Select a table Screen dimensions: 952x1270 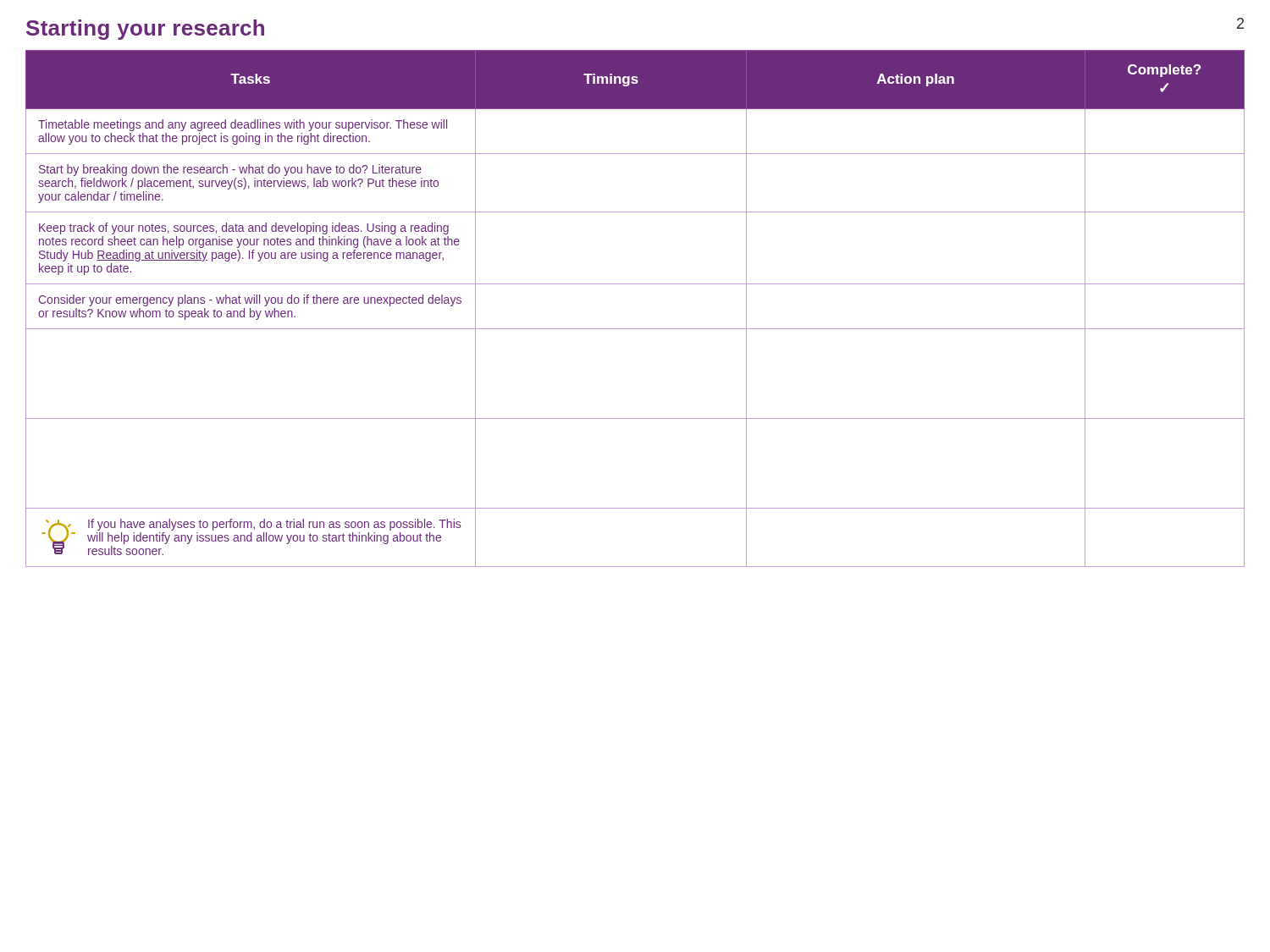(635, 308)
